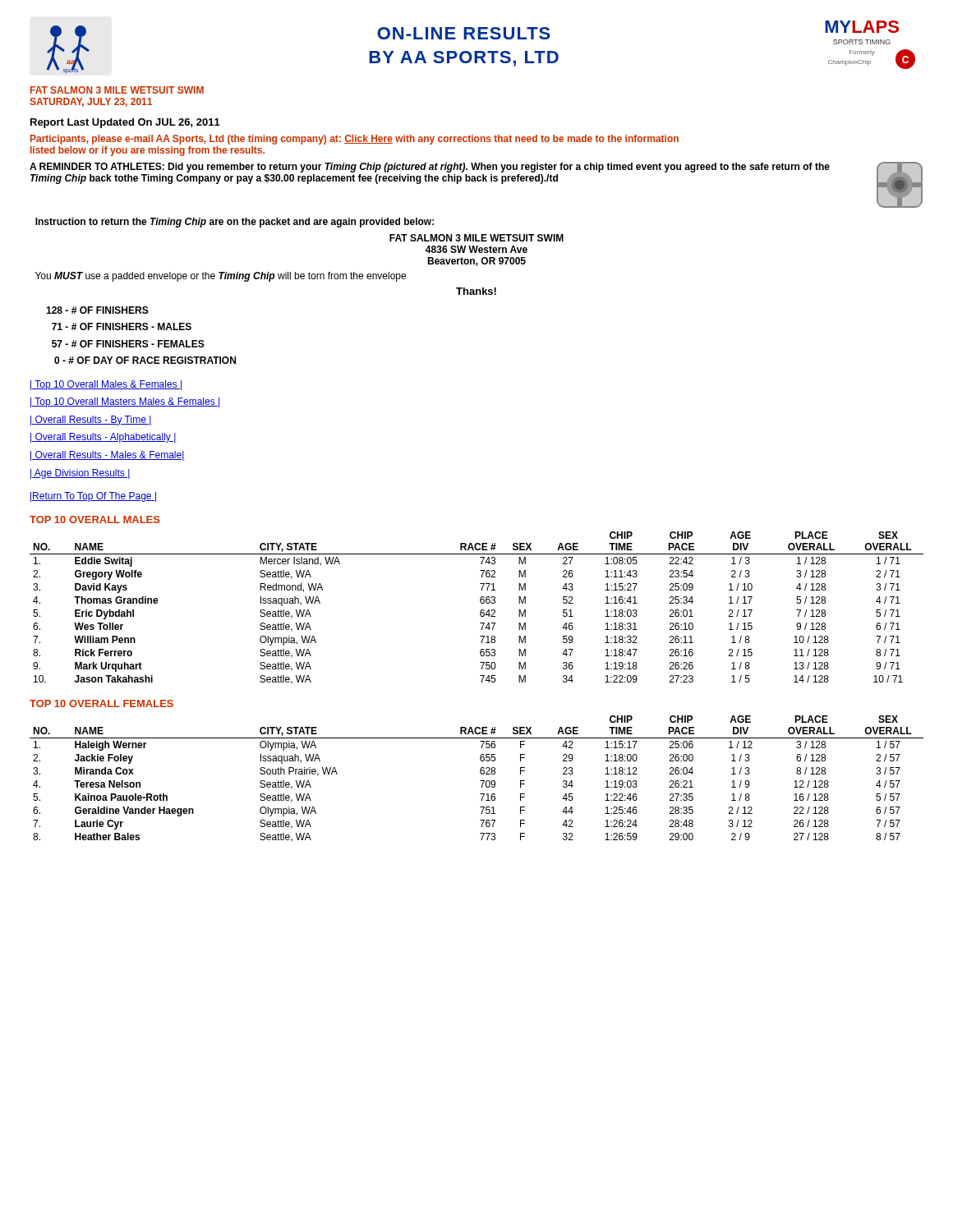
Task: Find the text block that says "Instruction to return the Timing Chip are"
Action: point(232,222)
